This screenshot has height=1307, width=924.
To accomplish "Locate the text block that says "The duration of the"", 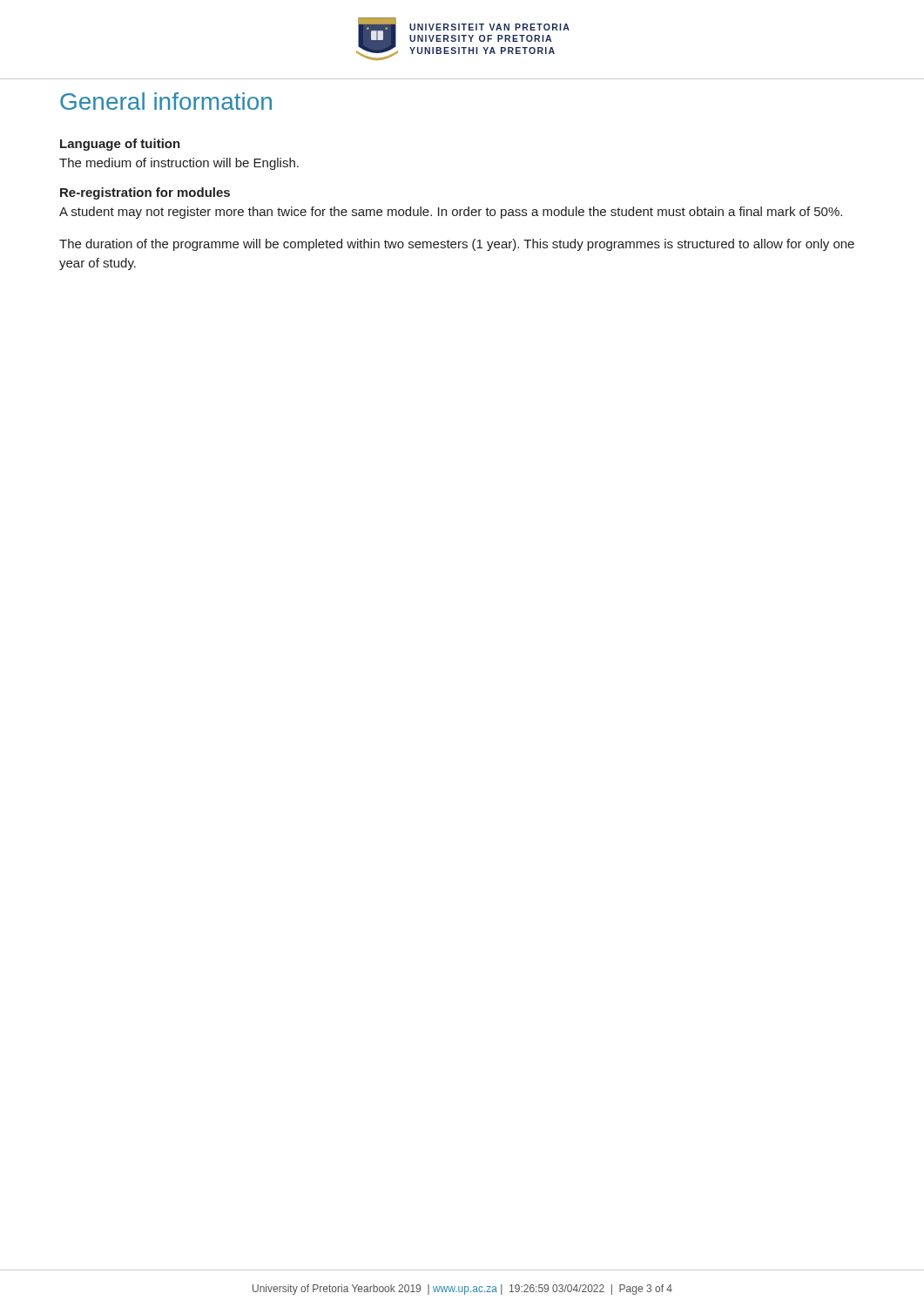I will (462, 254).
